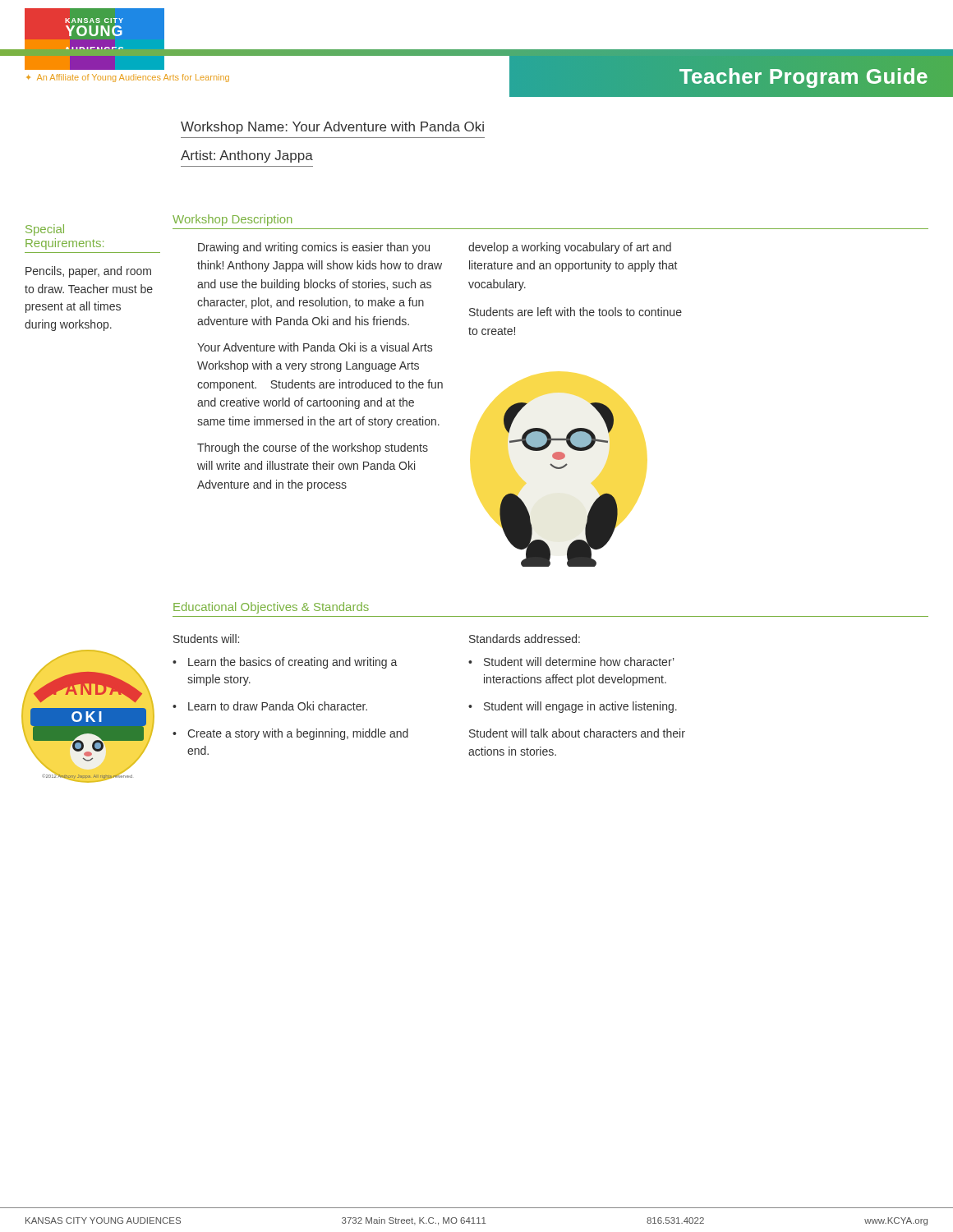Find the text block containing "Workshop Name: Your Adventure with Panda"

pyautogui.click(x=333, y=127)
